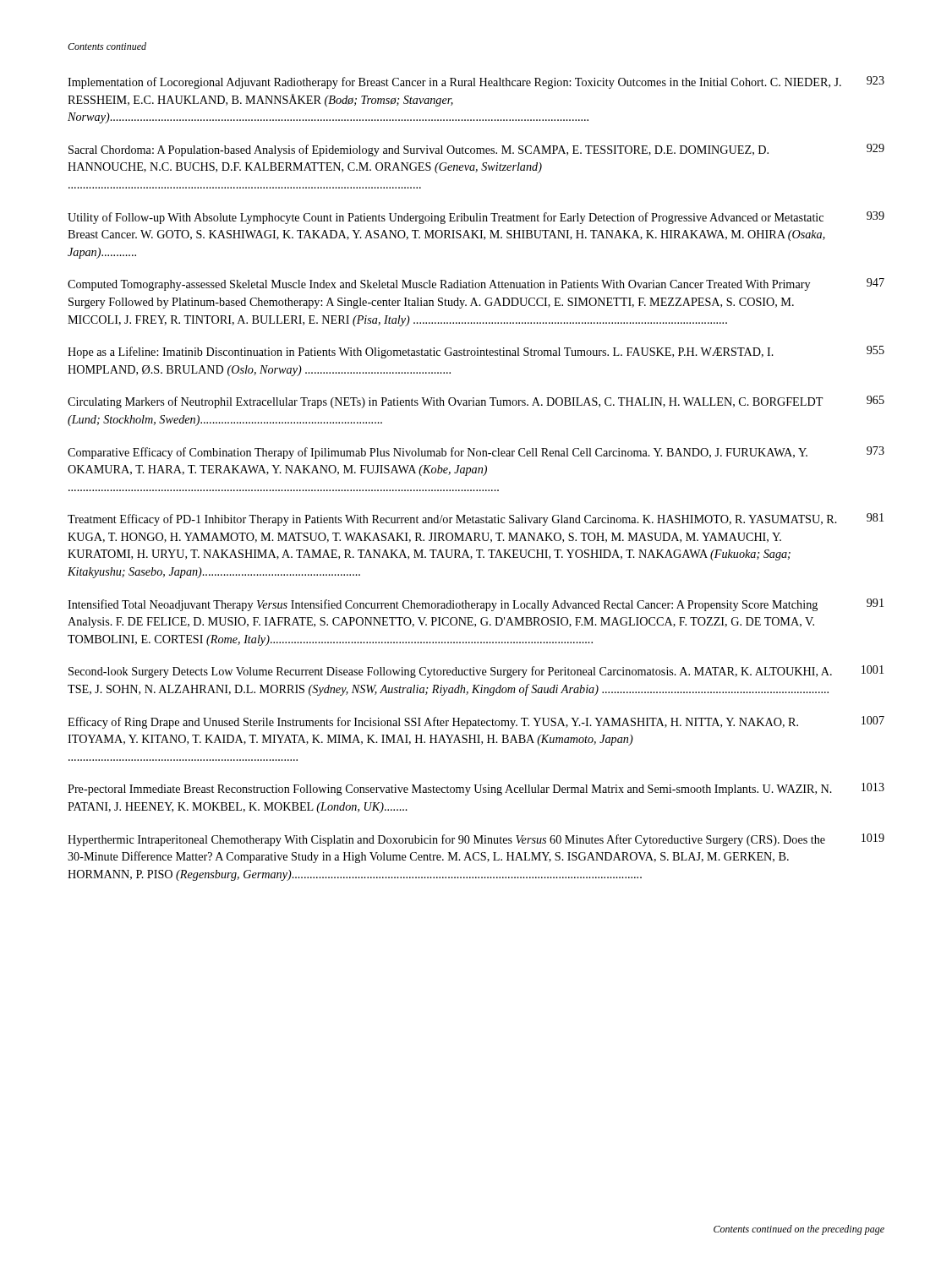Click on the element starting "Computed Tomography-assessed Skeletal Muscle Index and"
Screen dimensions: 1268x952
tap(476, 302)
